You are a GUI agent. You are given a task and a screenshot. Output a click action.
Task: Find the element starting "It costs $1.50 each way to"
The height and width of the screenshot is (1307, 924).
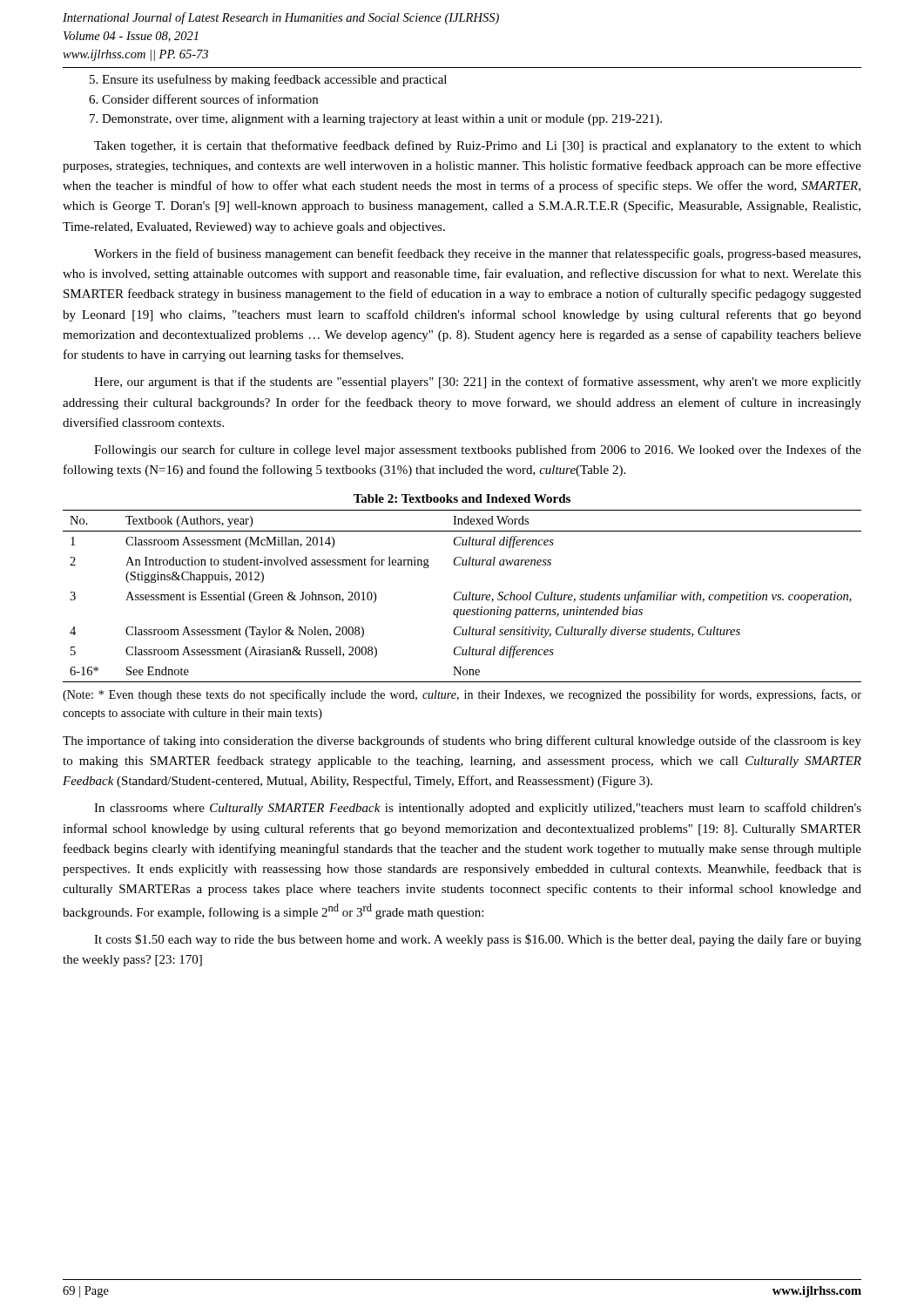462,949
